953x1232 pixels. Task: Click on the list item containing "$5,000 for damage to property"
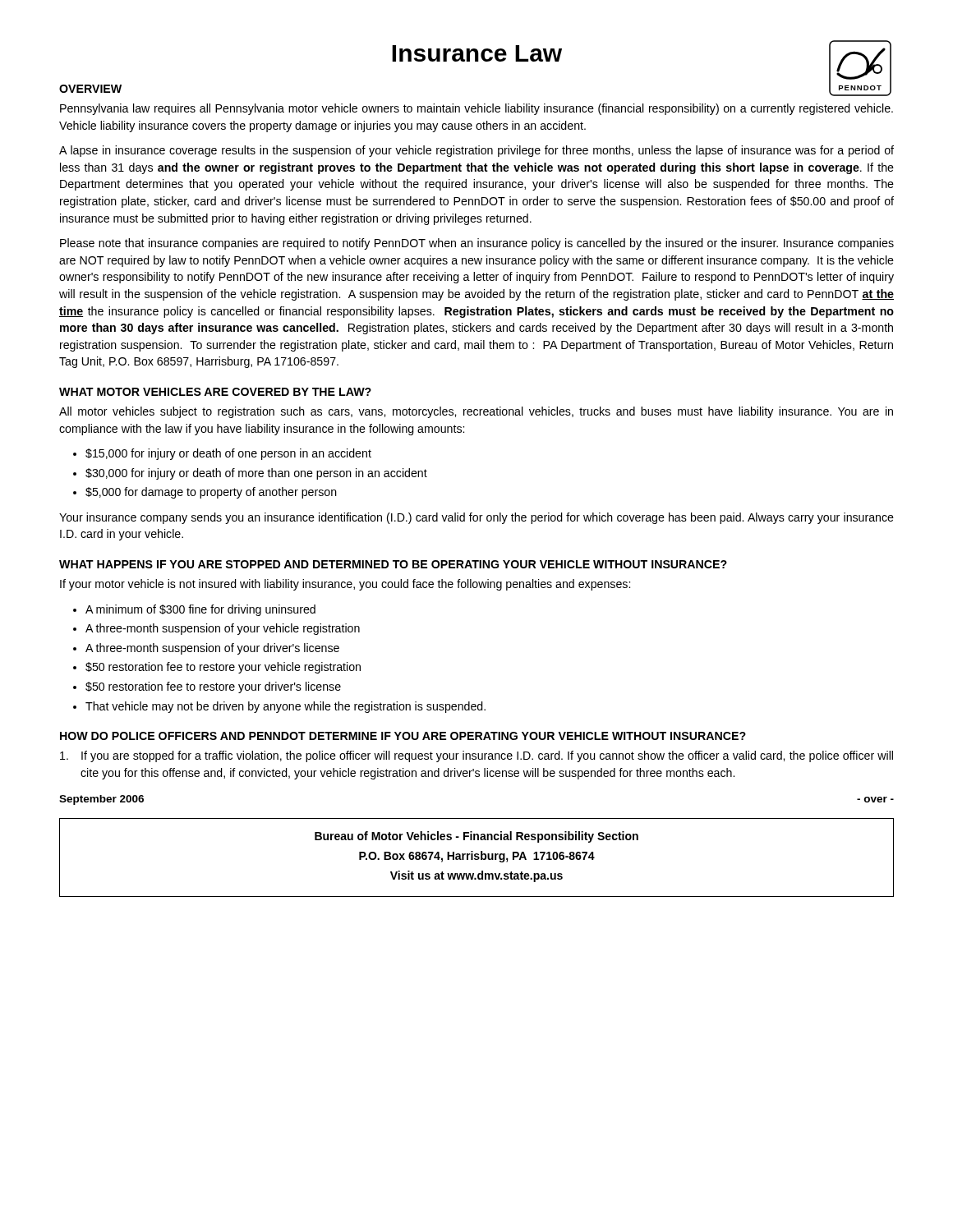click(x=211, y=492)
